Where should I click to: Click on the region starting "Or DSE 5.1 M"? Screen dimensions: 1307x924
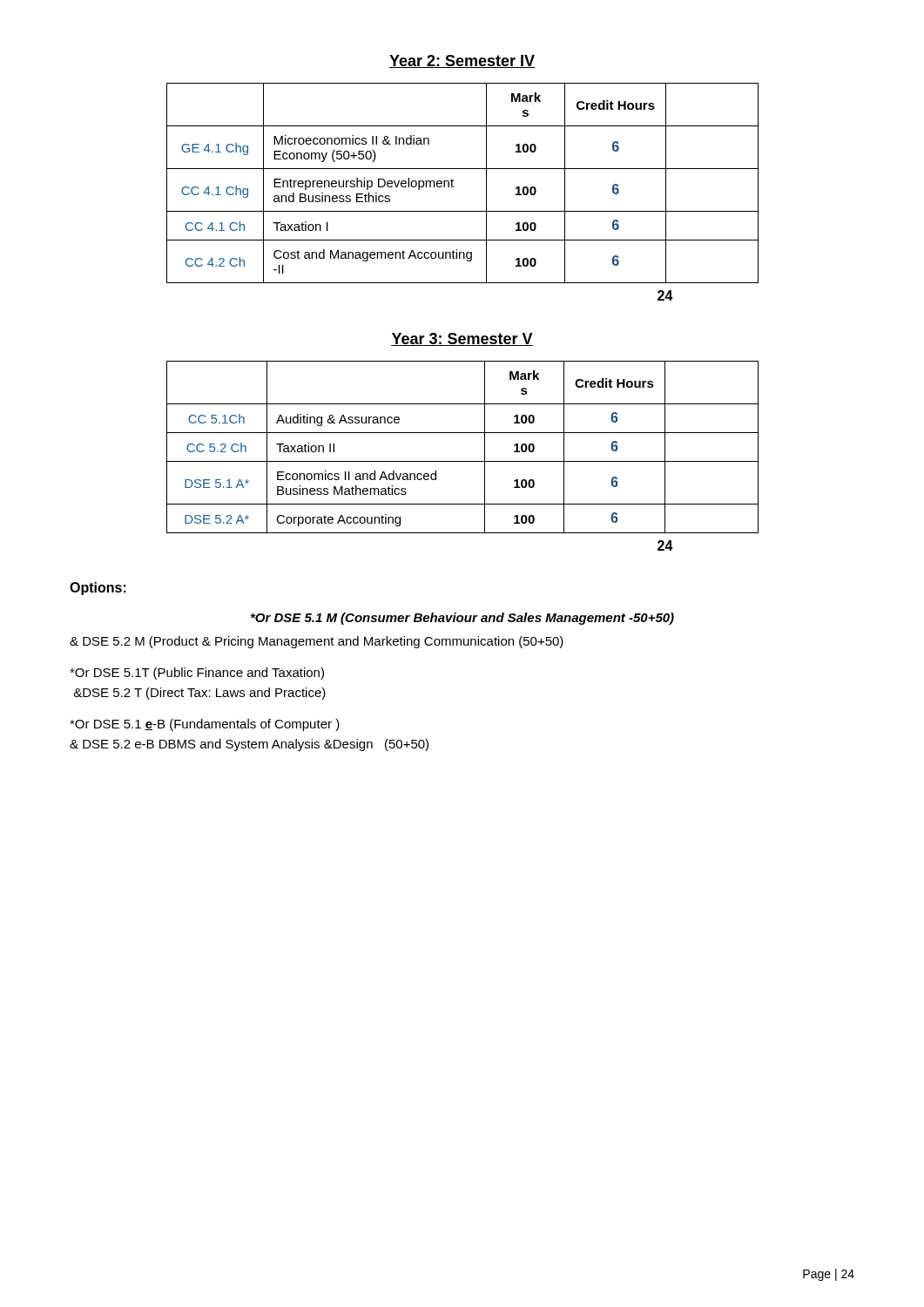pos(462,617)
